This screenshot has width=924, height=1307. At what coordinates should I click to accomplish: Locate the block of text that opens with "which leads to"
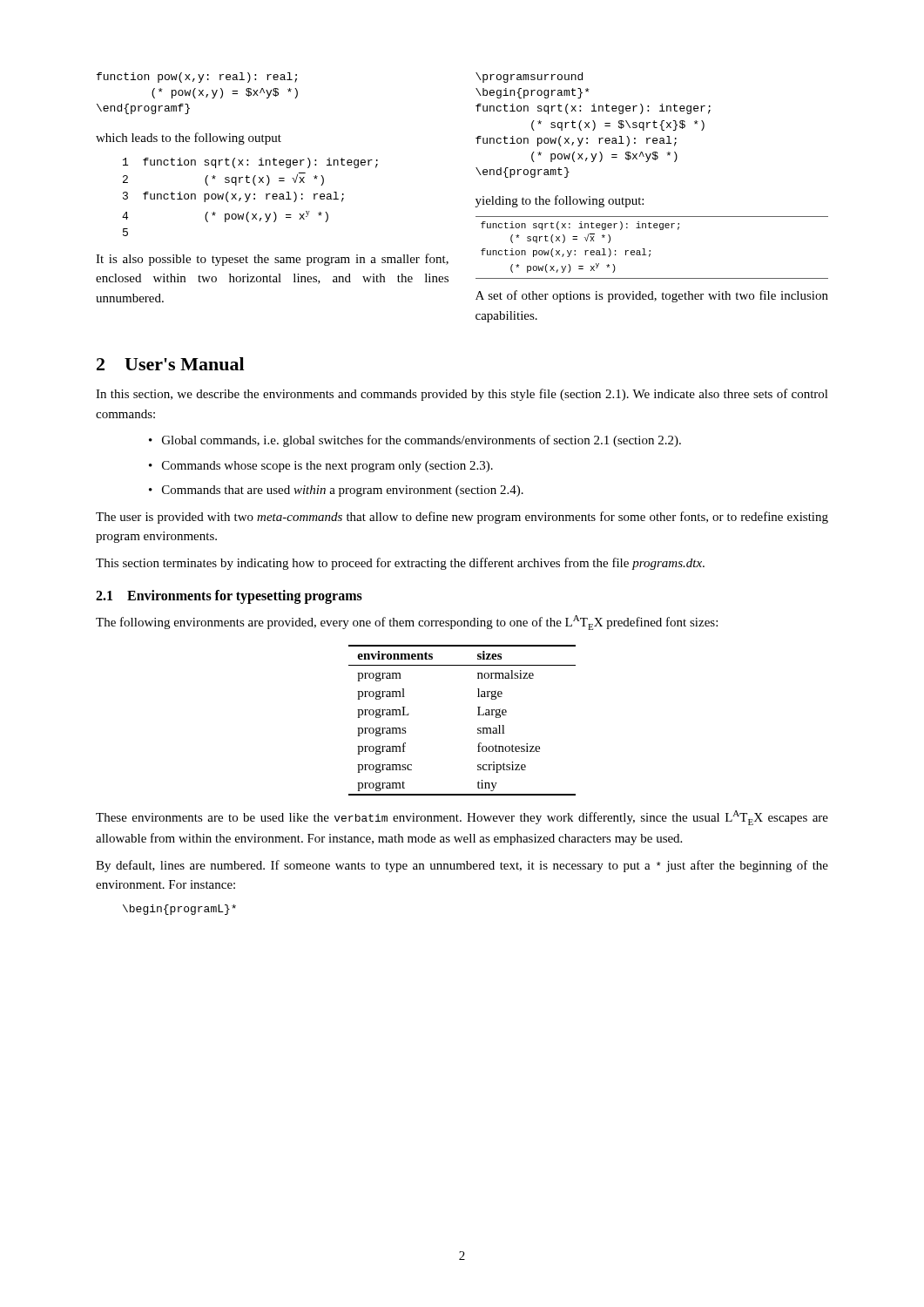coord(272,137)
